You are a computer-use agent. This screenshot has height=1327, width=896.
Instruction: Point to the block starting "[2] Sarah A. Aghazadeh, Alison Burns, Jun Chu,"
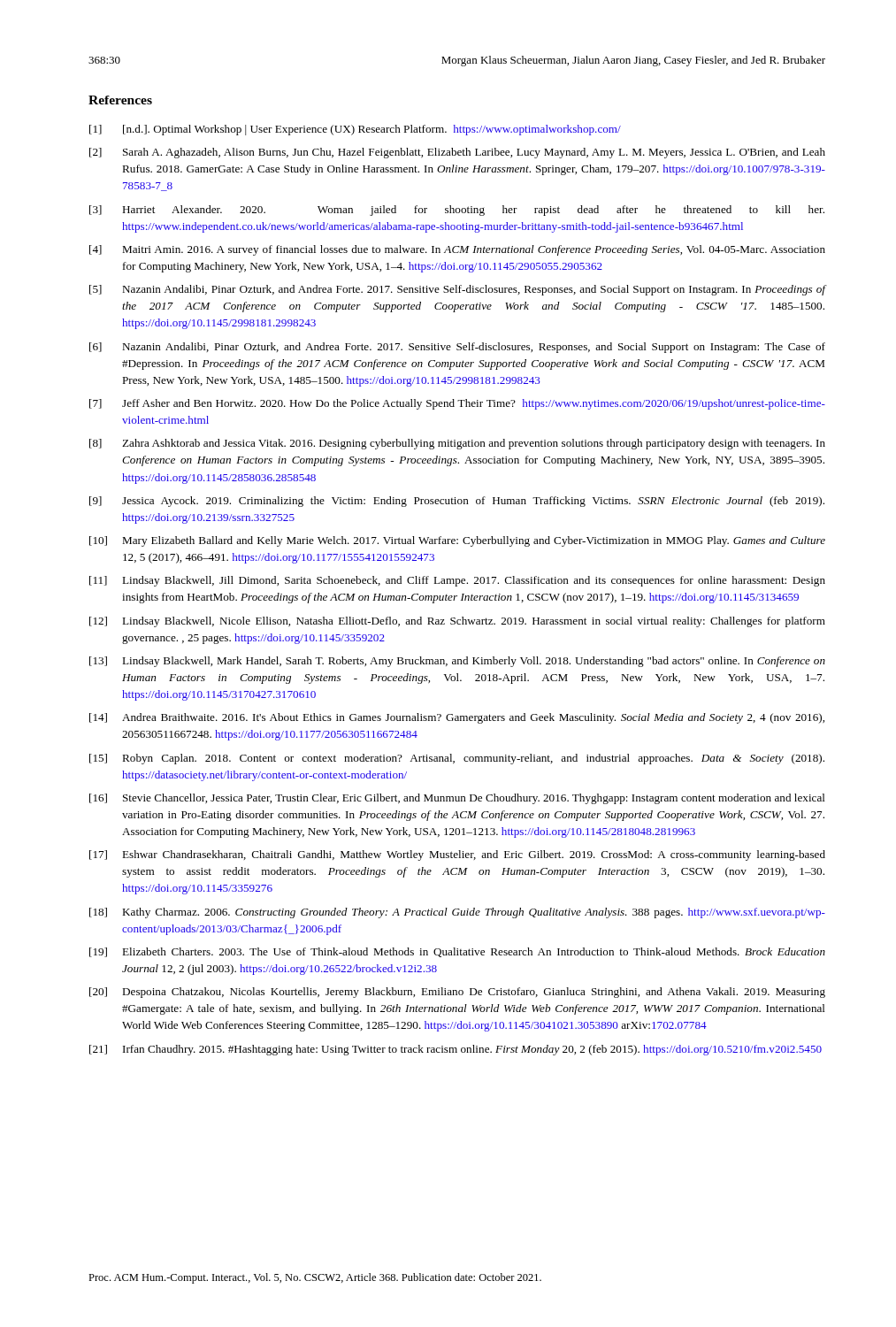pos(457,169)
